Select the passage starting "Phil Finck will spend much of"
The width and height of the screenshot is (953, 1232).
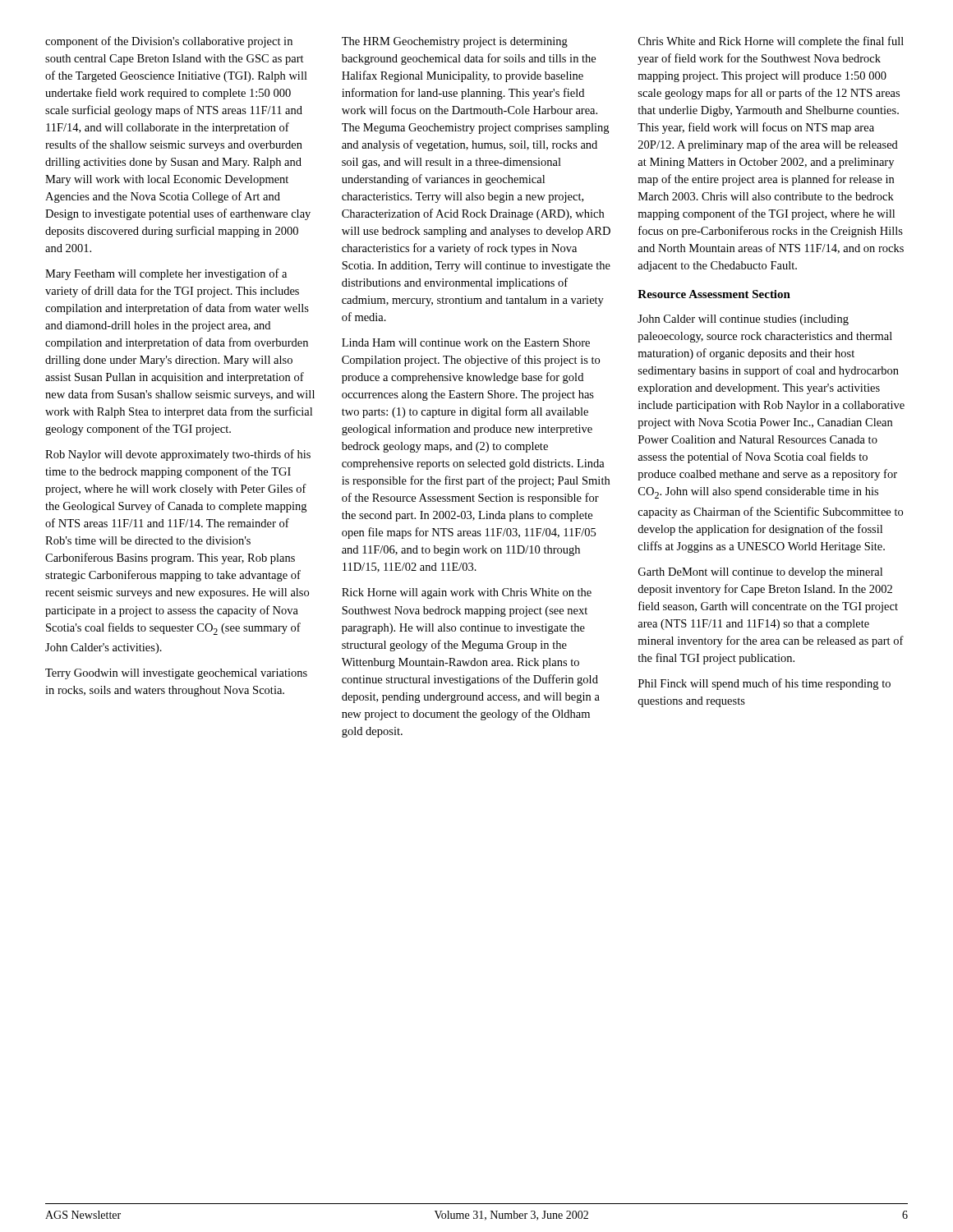point(773,692)
